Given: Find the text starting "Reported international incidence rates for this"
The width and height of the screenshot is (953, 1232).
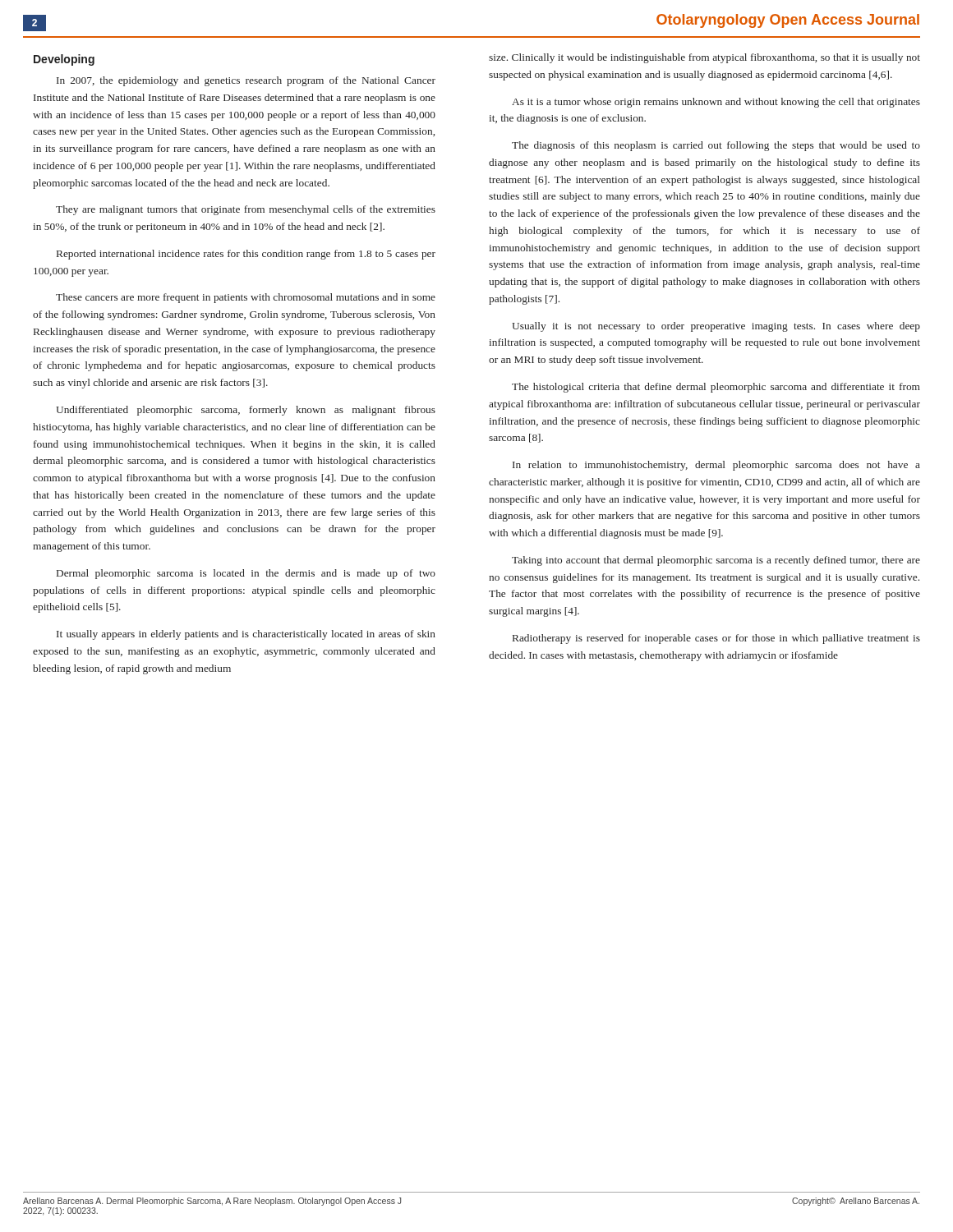Looking at the screenshot, I should coord(234,262).
